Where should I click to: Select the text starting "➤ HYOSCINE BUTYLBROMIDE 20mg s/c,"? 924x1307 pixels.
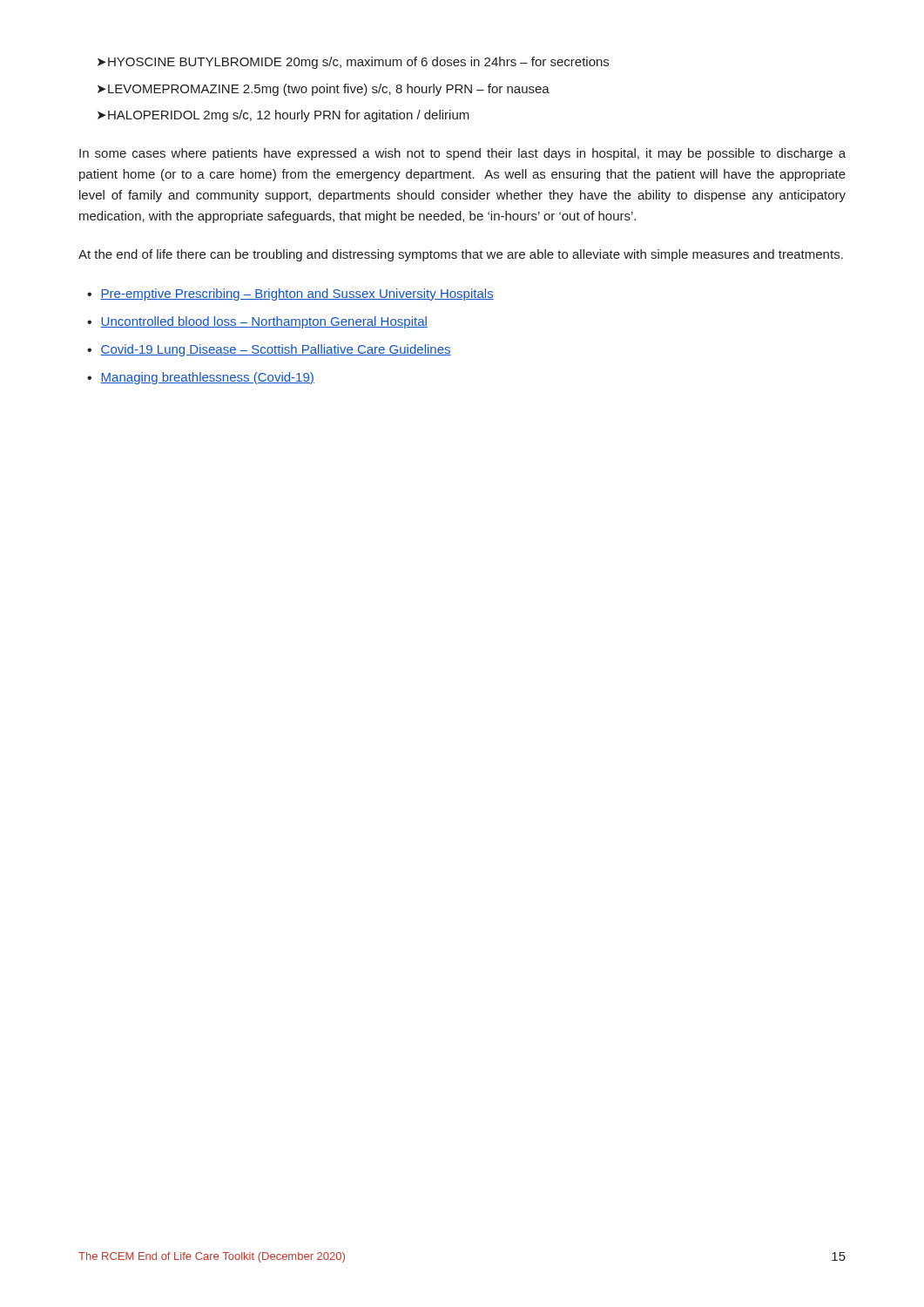tap(353, 62)
